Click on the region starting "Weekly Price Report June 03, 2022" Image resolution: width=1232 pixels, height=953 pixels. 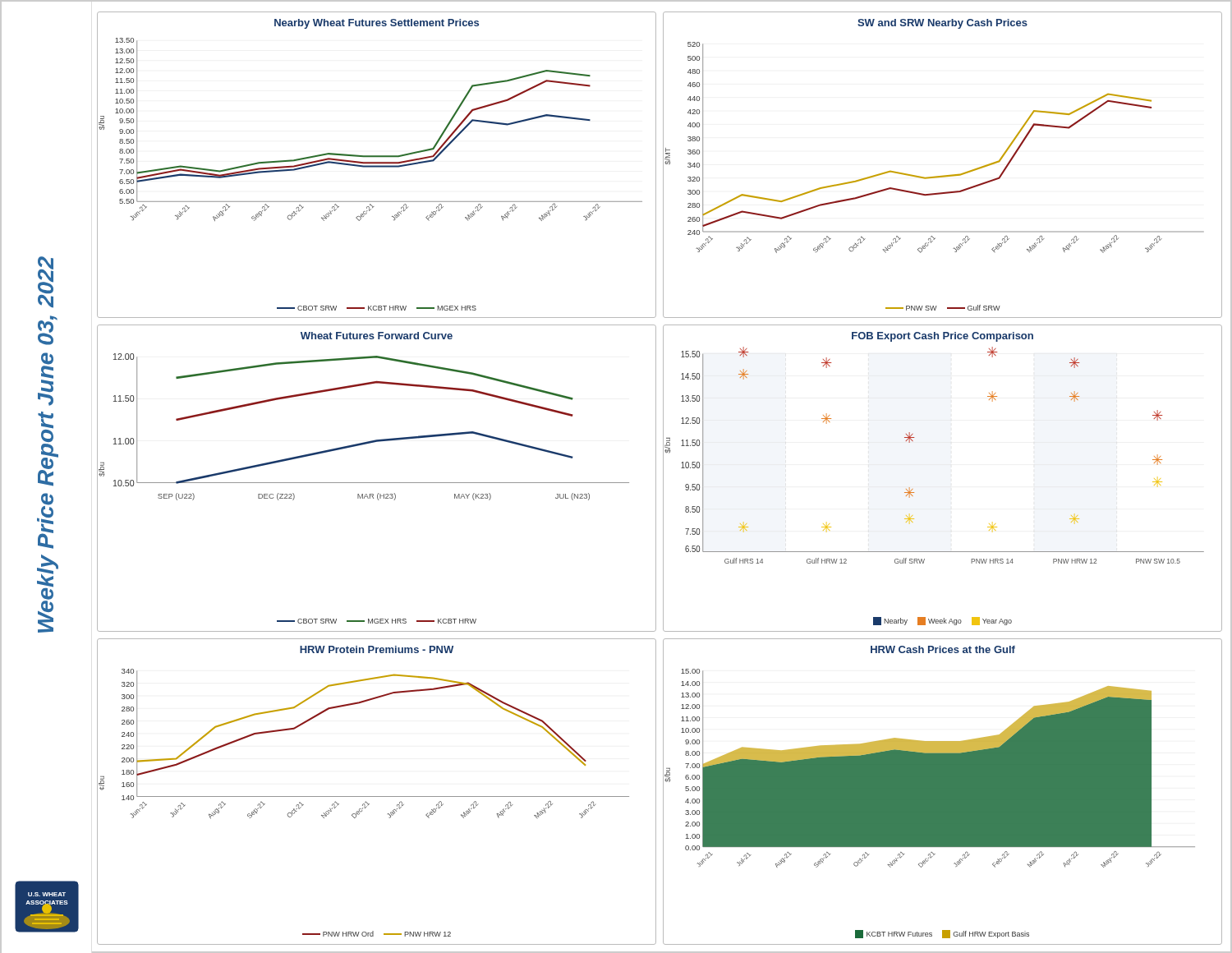tap(46, 445)
